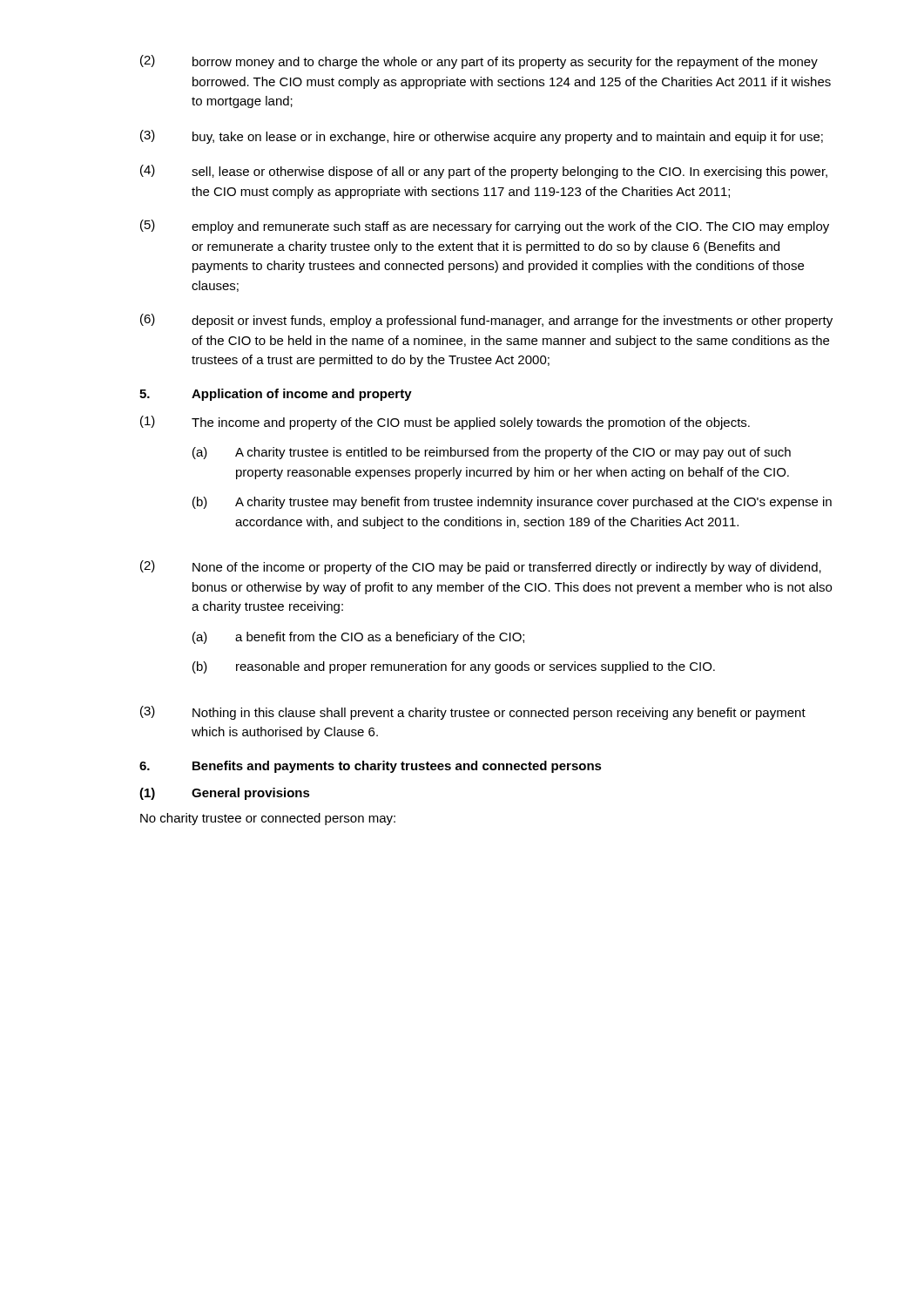Locate the text block starting "(3) Nothing in this clause shall"
This screenshot has width=924, height=1307.
tap(488, 722)
